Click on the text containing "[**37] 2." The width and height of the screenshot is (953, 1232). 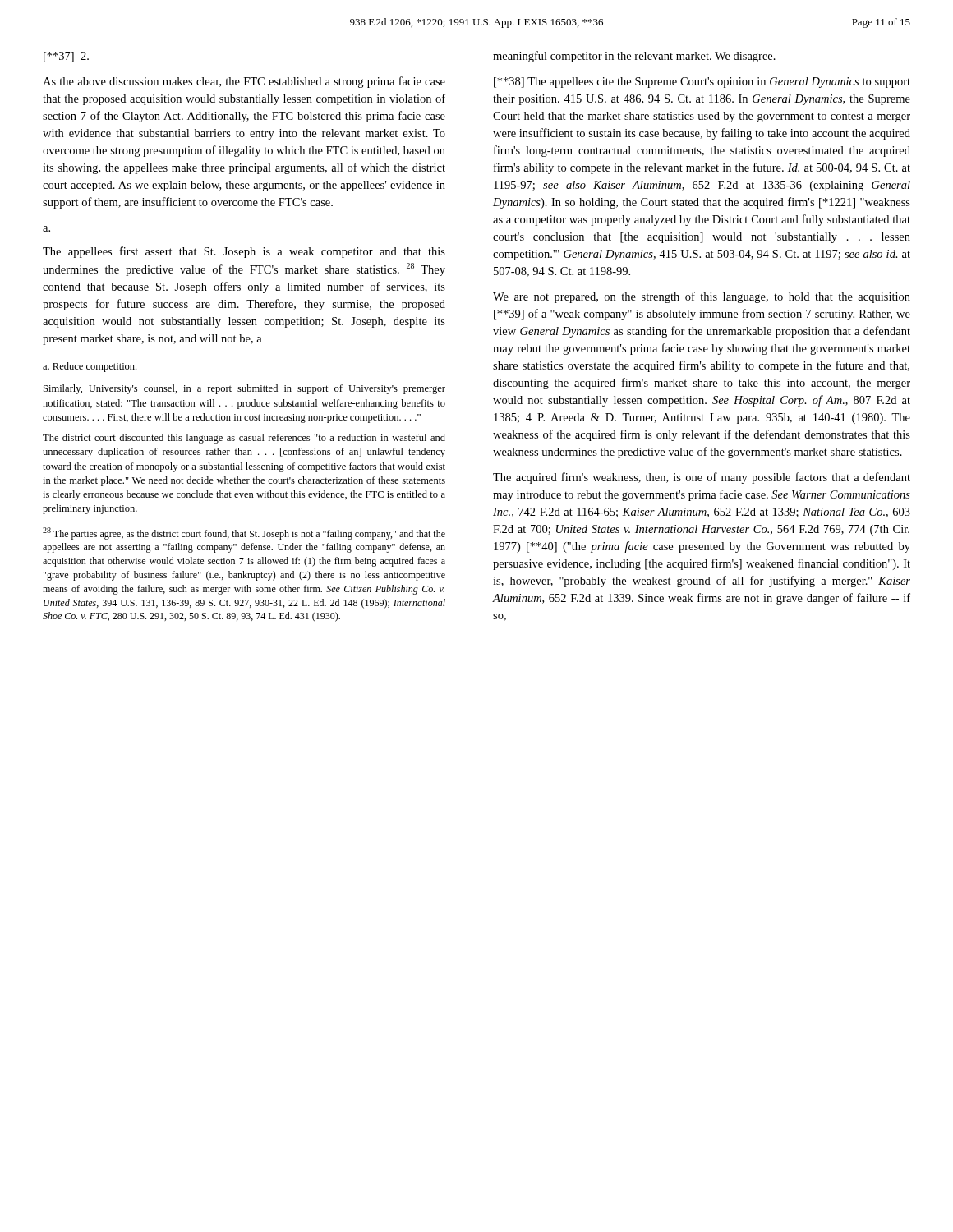click(66, 56)
